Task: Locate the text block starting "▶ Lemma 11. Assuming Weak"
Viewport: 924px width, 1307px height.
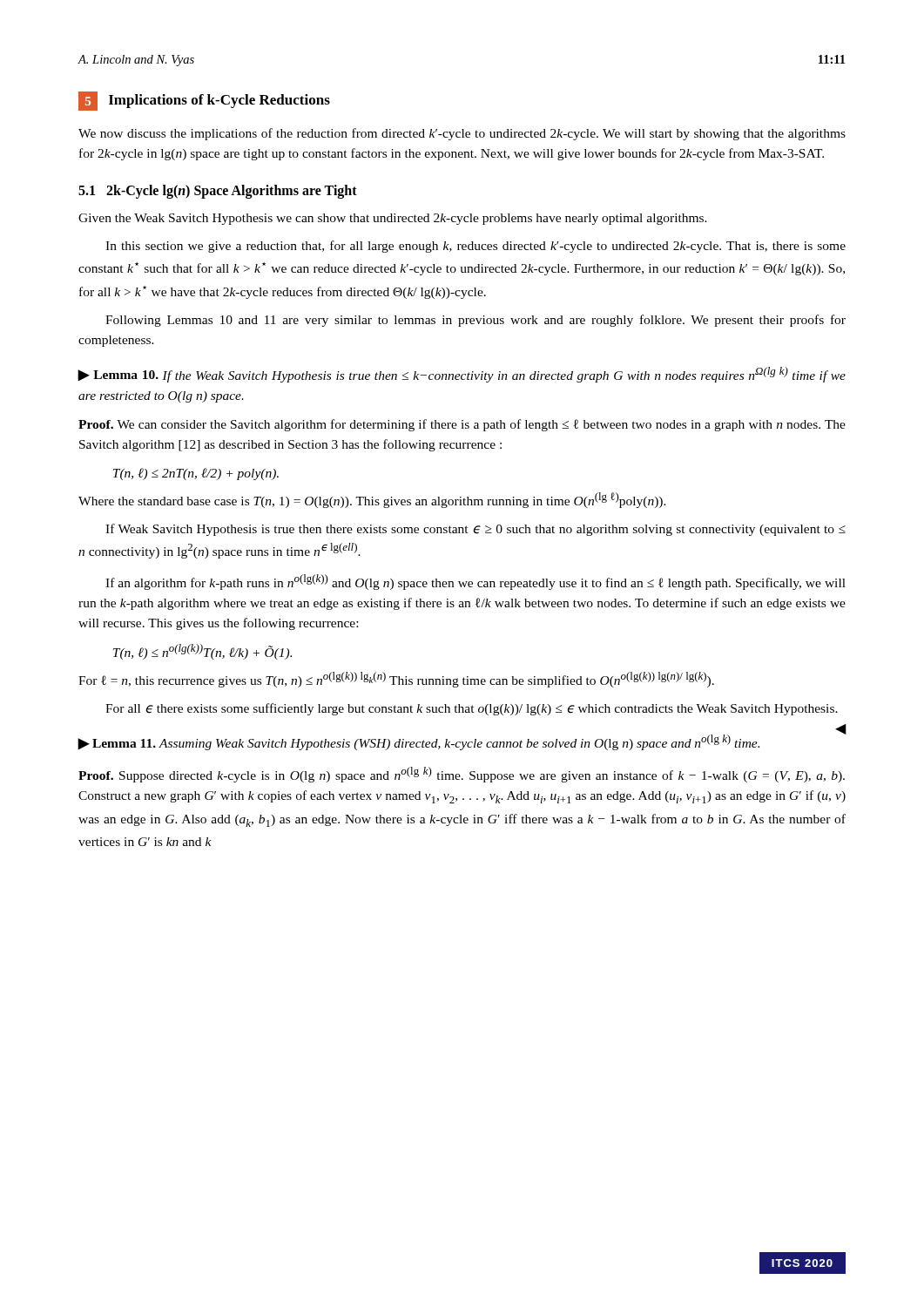Action: coord(462,742)
